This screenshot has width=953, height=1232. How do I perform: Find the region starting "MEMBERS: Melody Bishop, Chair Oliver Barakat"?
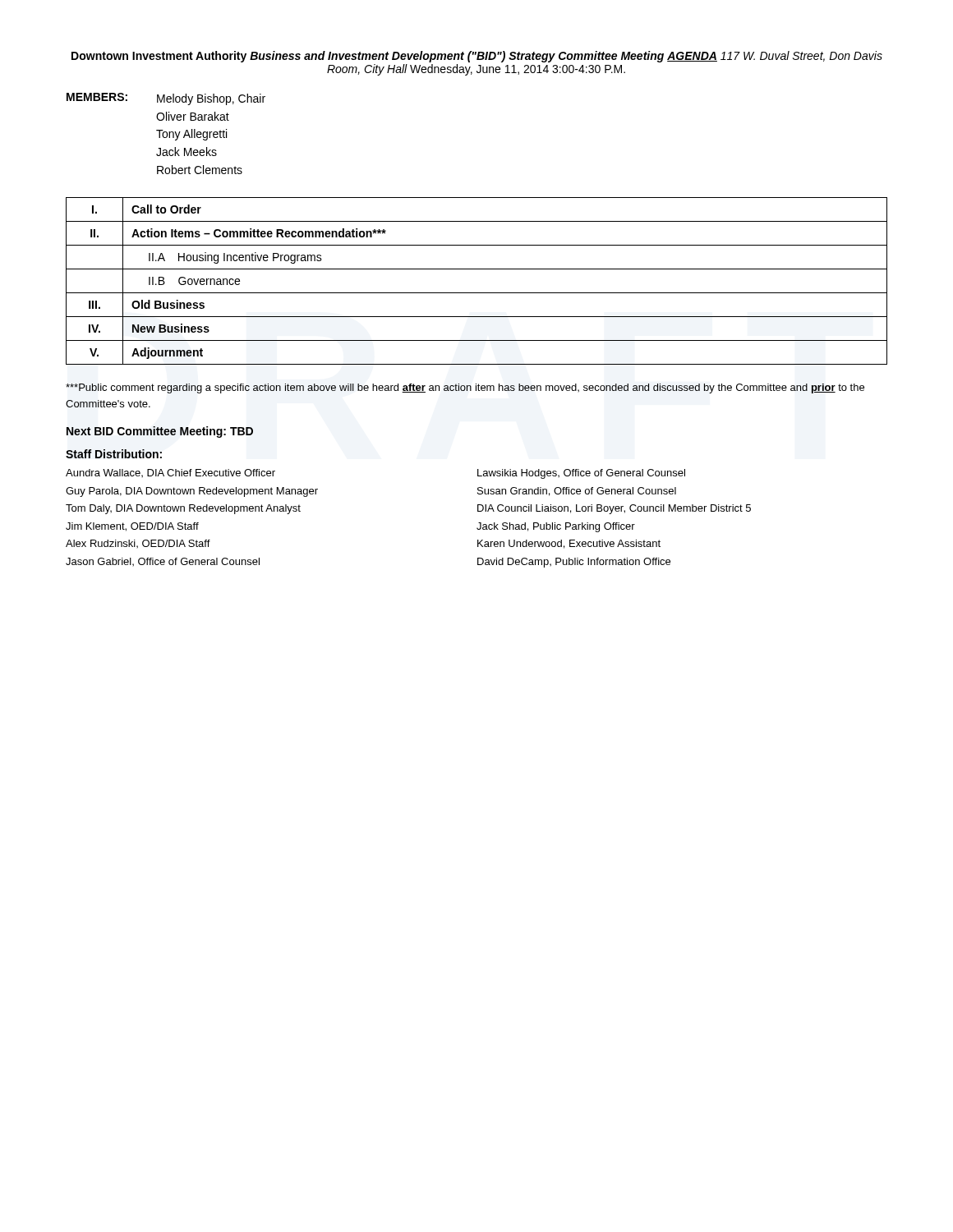(166, 135)
